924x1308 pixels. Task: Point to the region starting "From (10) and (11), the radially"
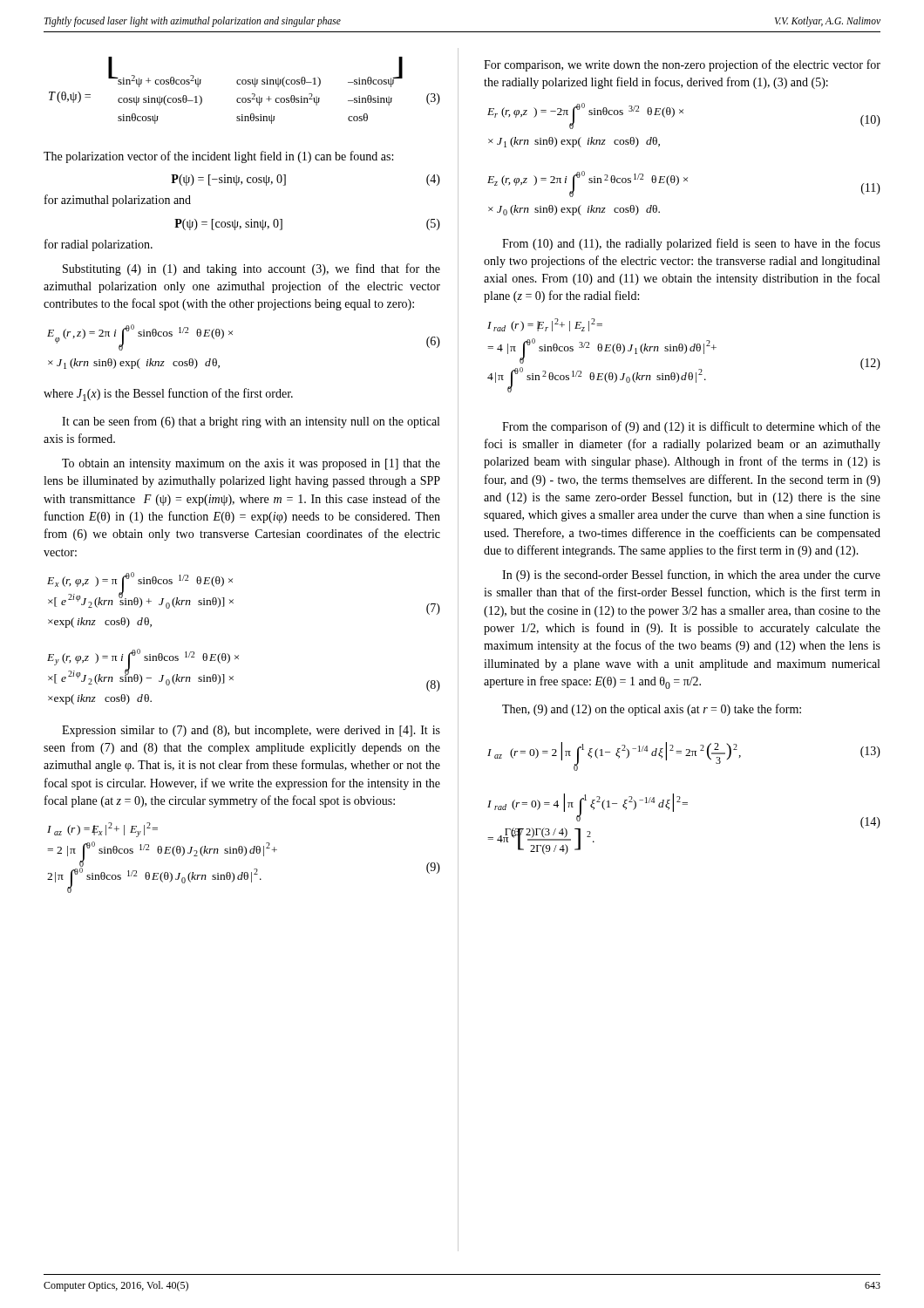click(682, 270)
